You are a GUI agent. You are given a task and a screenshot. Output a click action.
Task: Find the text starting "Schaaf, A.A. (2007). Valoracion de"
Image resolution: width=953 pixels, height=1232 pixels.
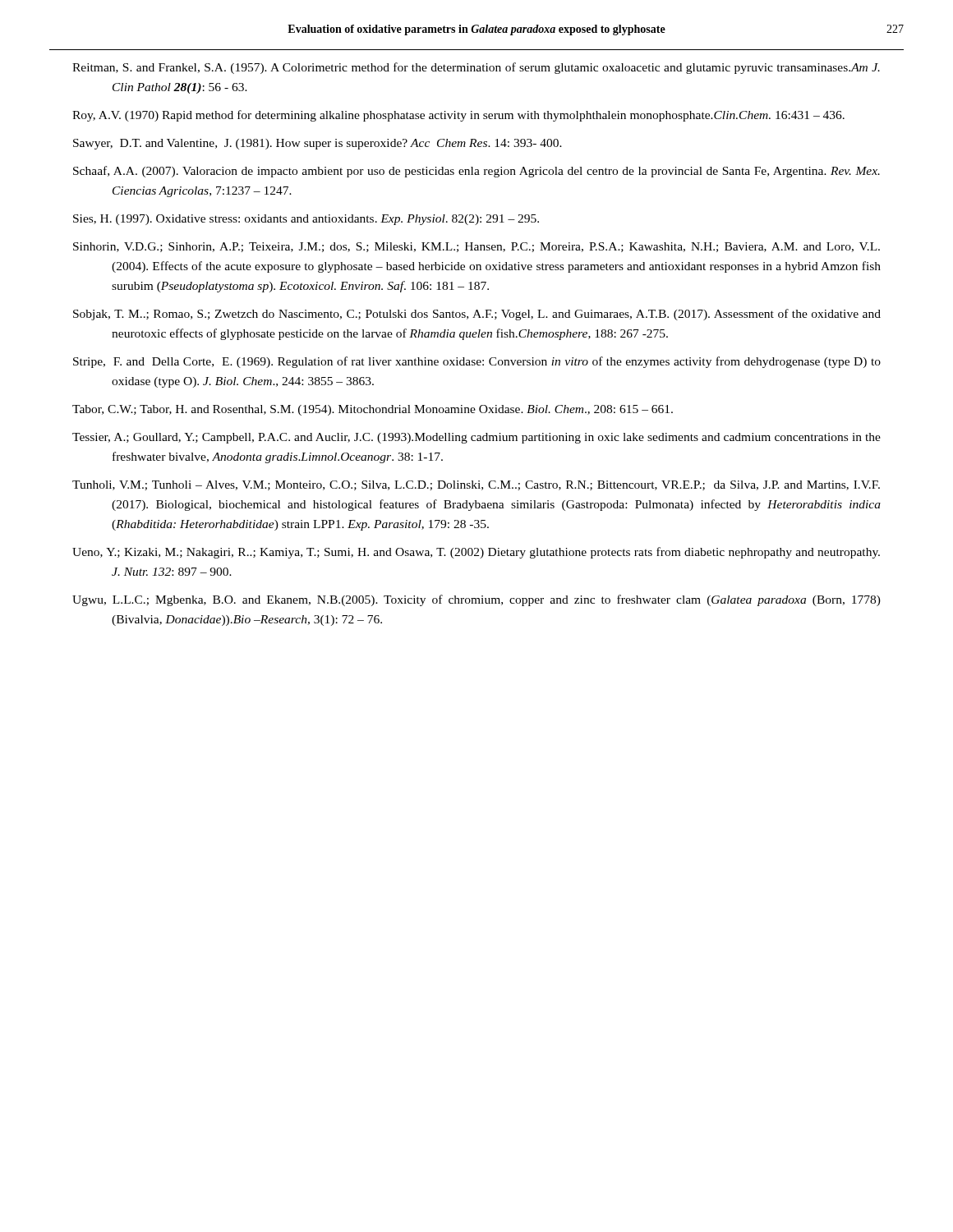click(x=476, y=180)
